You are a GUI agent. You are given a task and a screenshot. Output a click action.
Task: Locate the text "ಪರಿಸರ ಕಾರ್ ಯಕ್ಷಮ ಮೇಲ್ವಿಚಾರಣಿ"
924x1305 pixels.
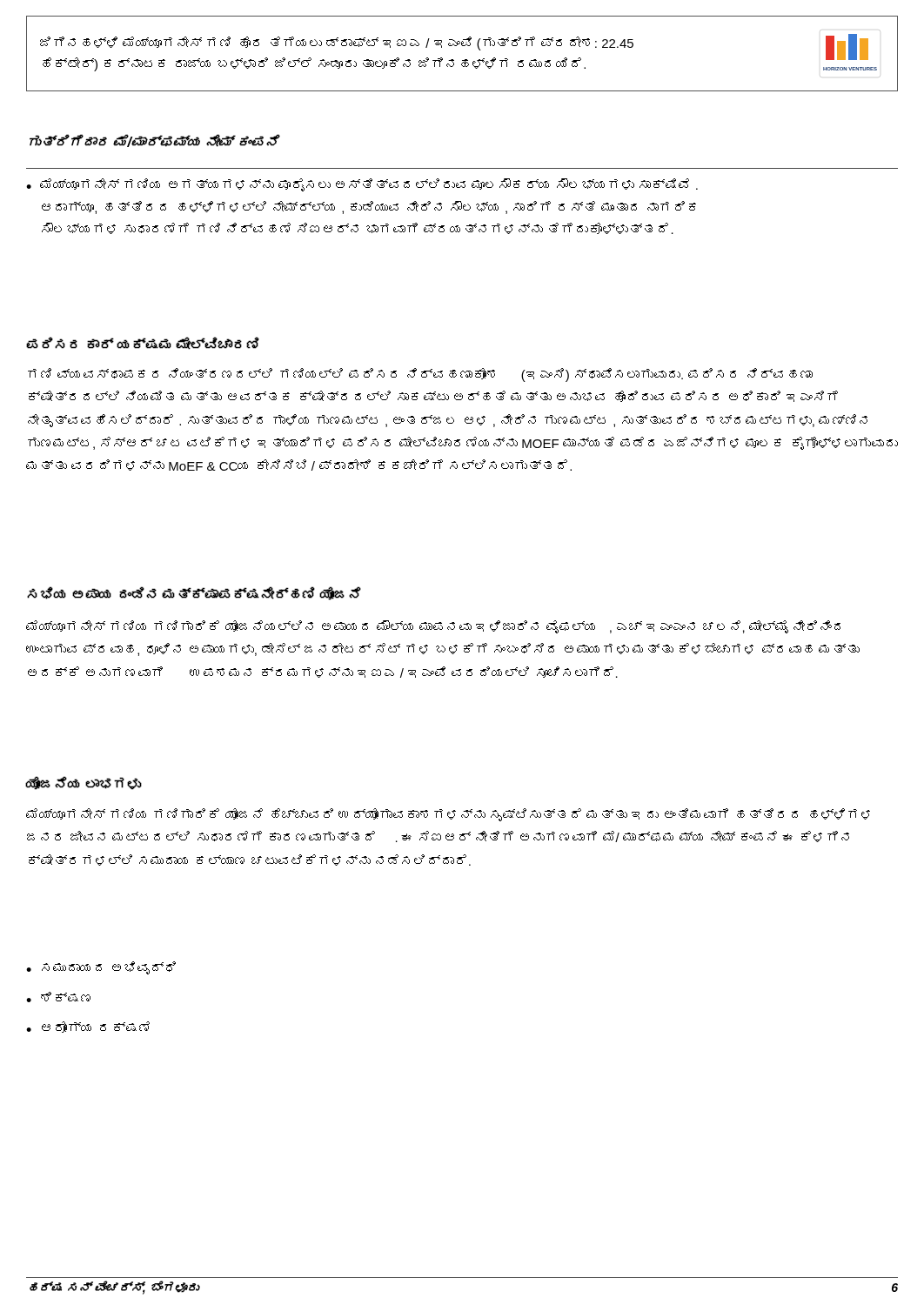(x=143, y=343)
